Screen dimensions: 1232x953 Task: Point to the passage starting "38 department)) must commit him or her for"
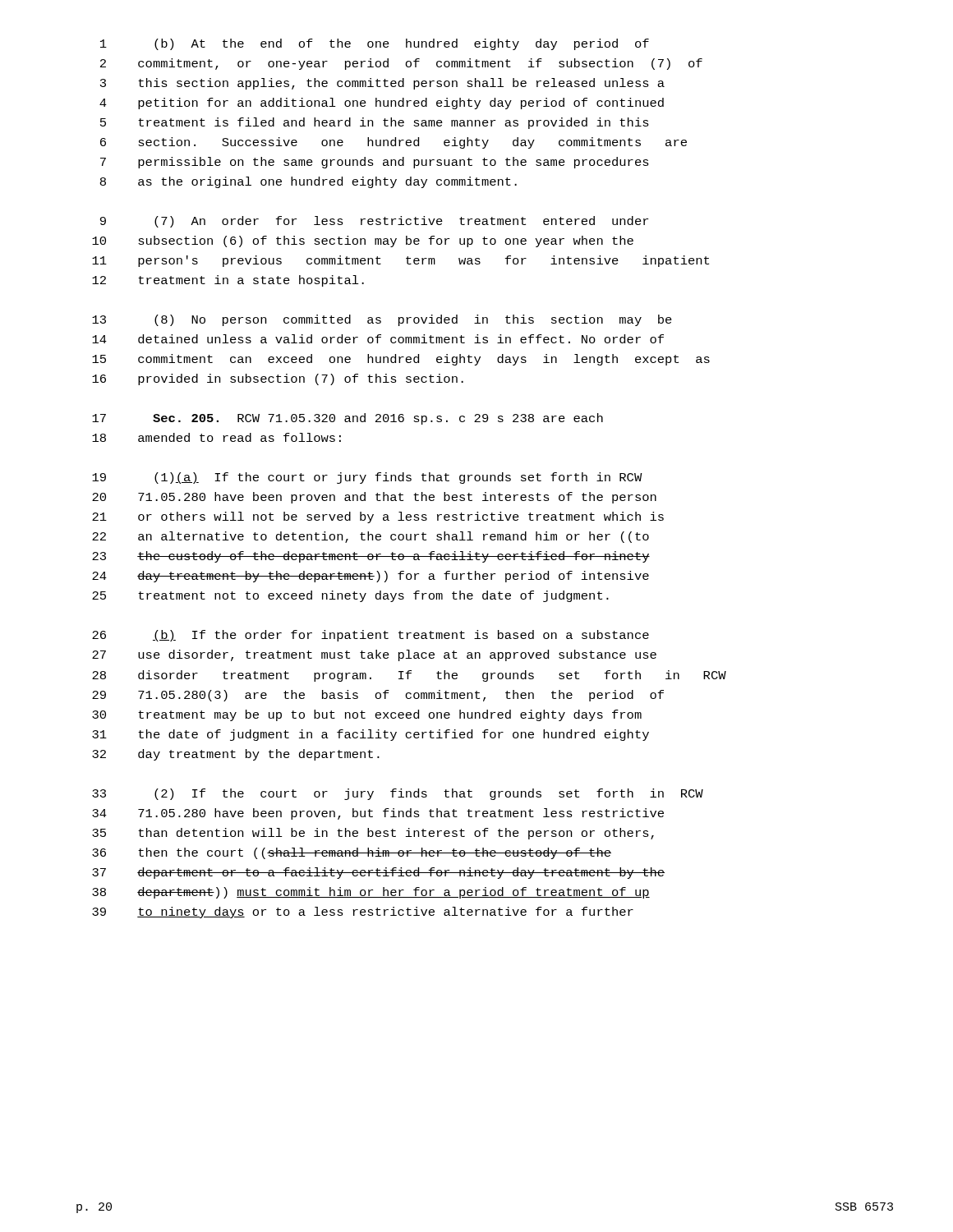[x=485, y=893]
